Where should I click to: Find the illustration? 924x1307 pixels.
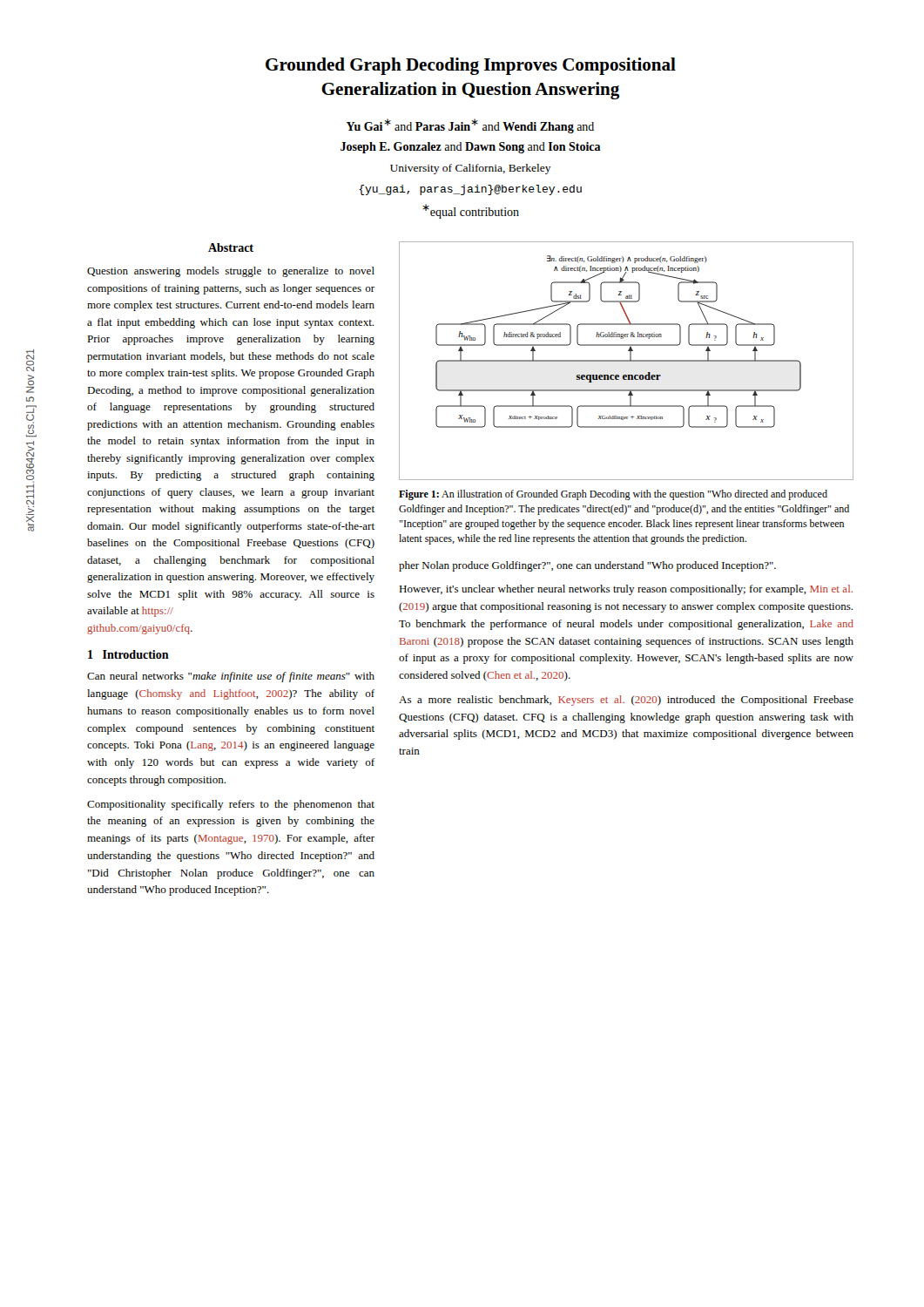[626, 361]
